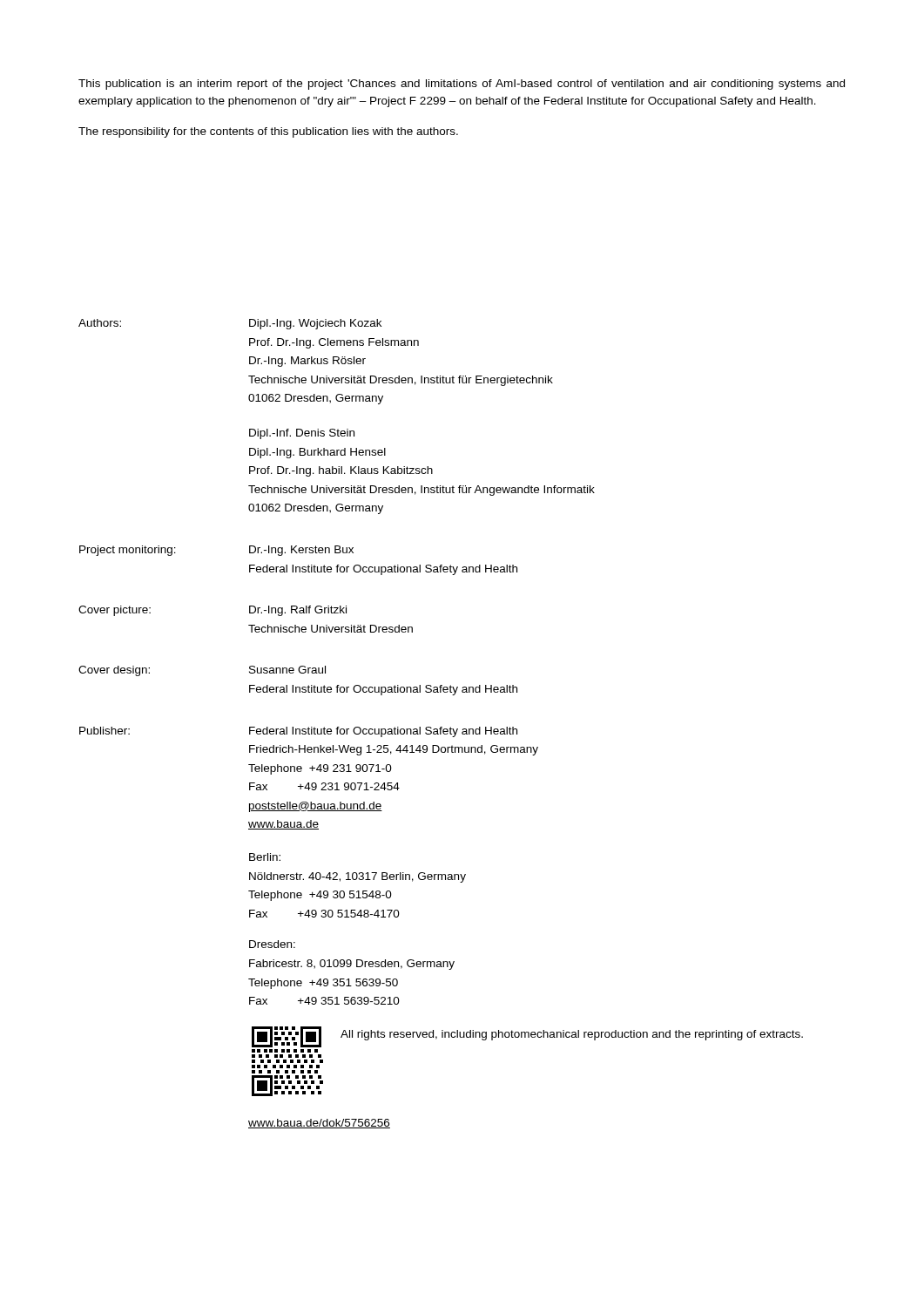Navigate to the block starting "Publisher: Federal Institute"

click(x=298, y=732)
